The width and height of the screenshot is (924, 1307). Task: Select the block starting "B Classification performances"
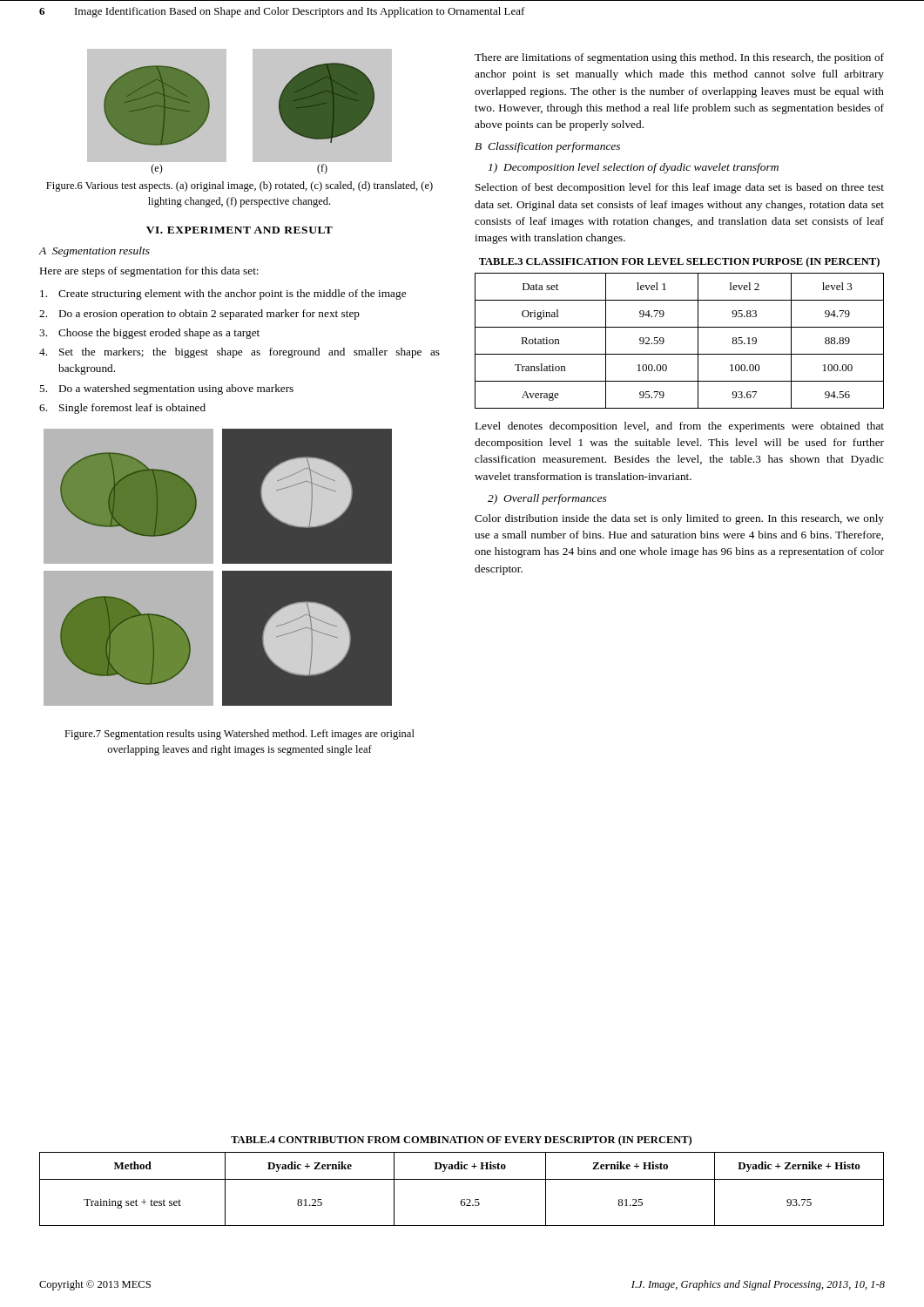point(548,146)
